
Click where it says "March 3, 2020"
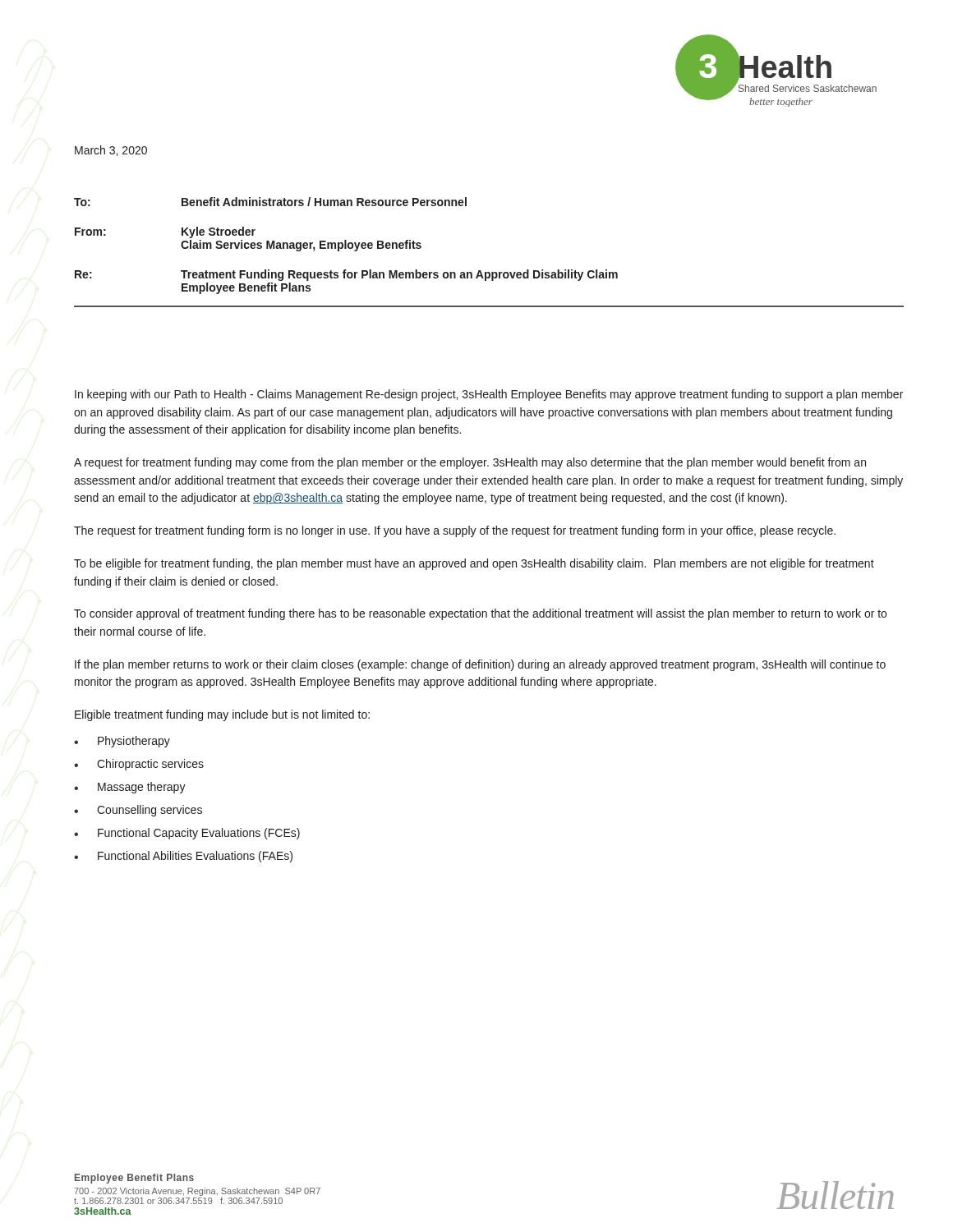111,150
